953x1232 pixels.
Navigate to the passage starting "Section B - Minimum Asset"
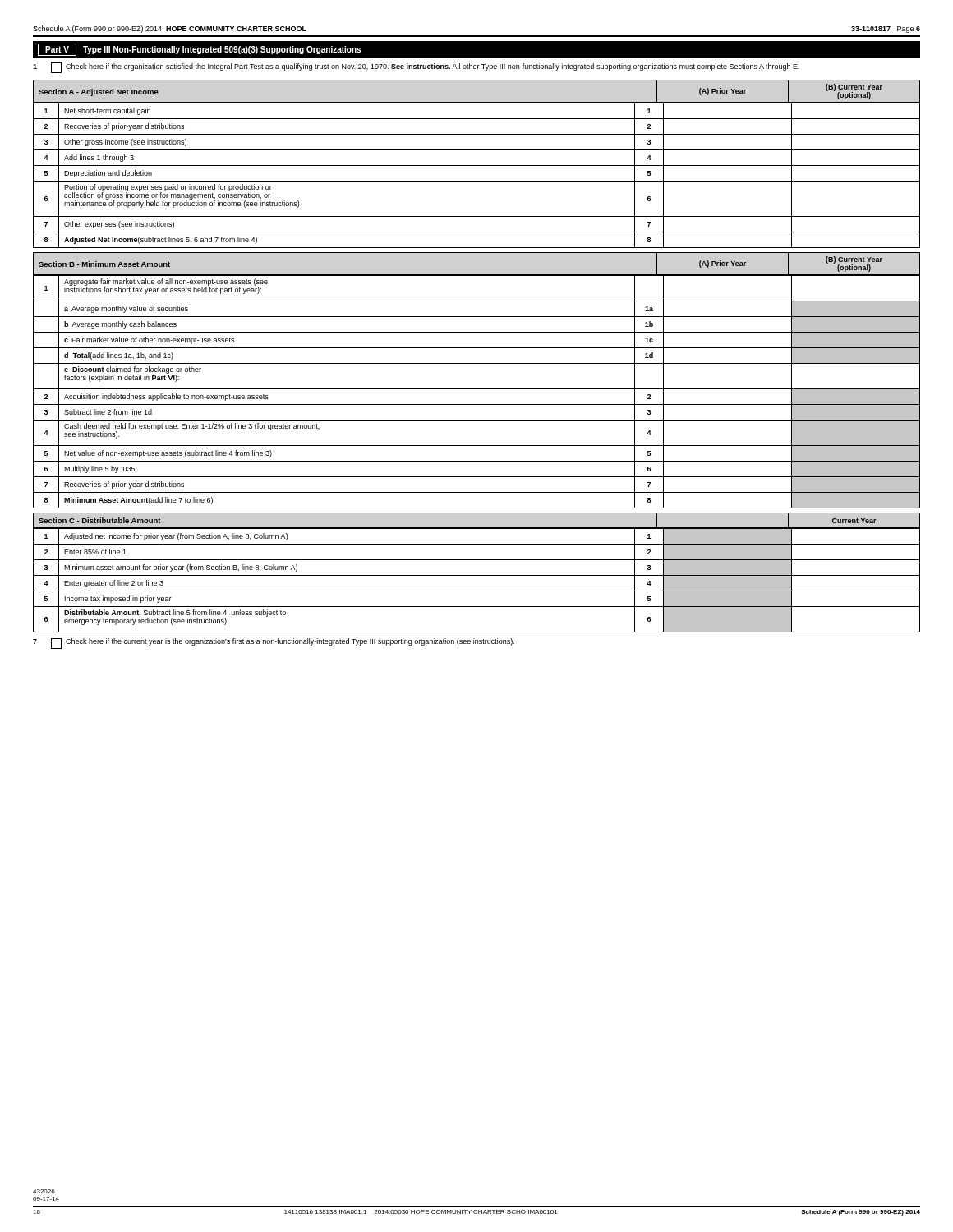click(x=476, y=264)
